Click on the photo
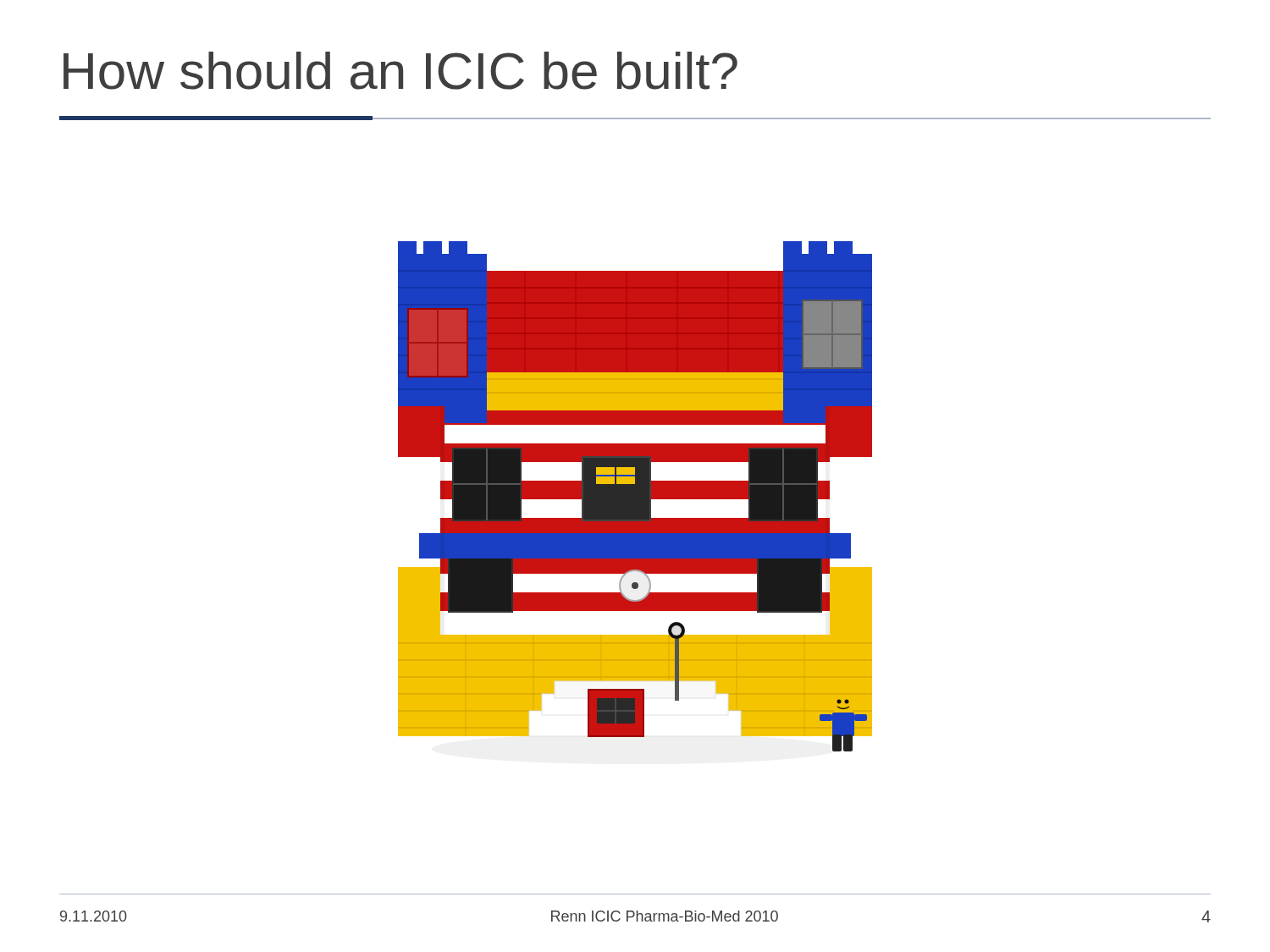This screenshot has height=952, width=1270. click(x=635, y=465)
